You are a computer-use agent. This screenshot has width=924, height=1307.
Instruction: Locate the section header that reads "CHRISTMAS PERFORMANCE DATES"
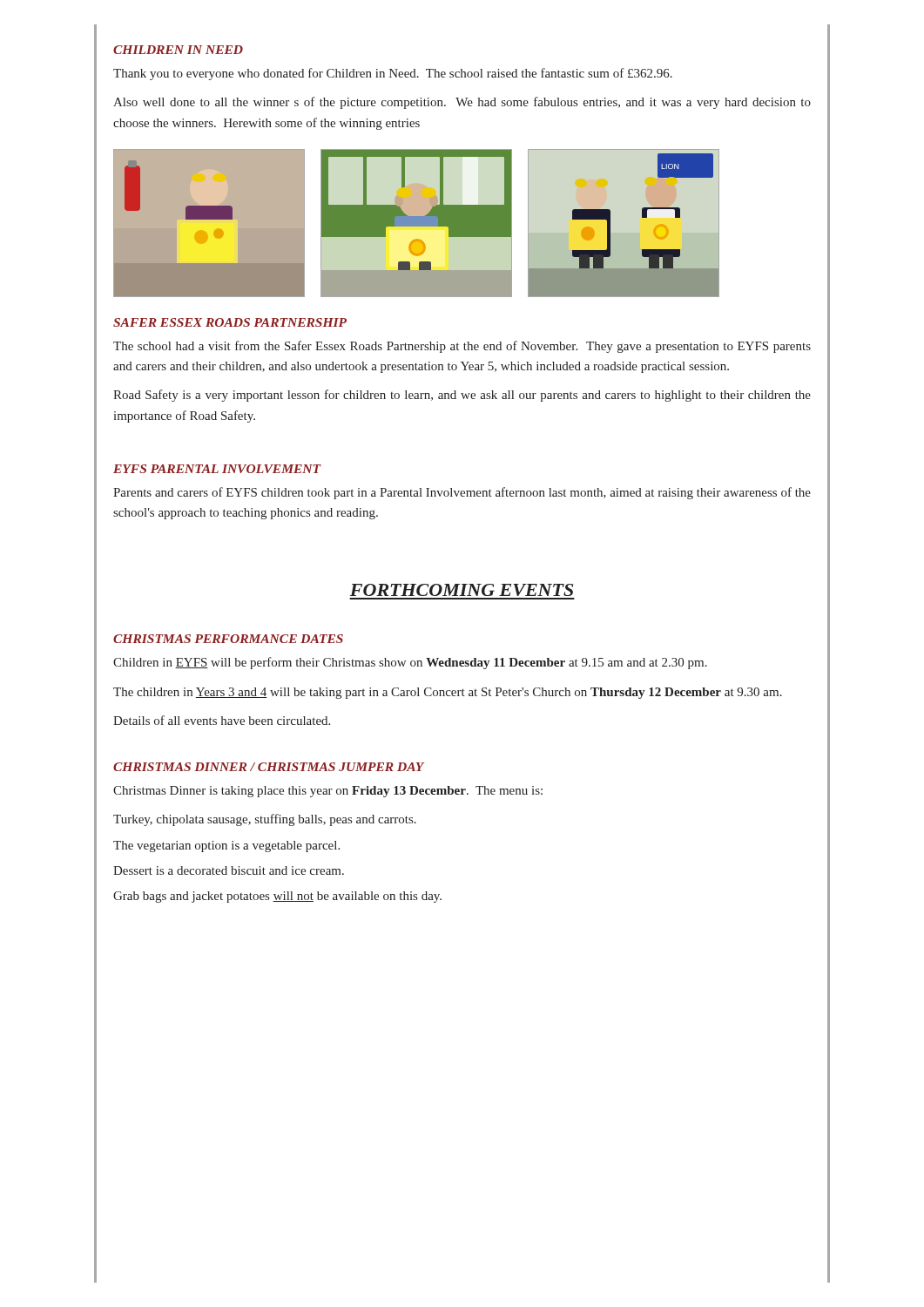(228, 638)
